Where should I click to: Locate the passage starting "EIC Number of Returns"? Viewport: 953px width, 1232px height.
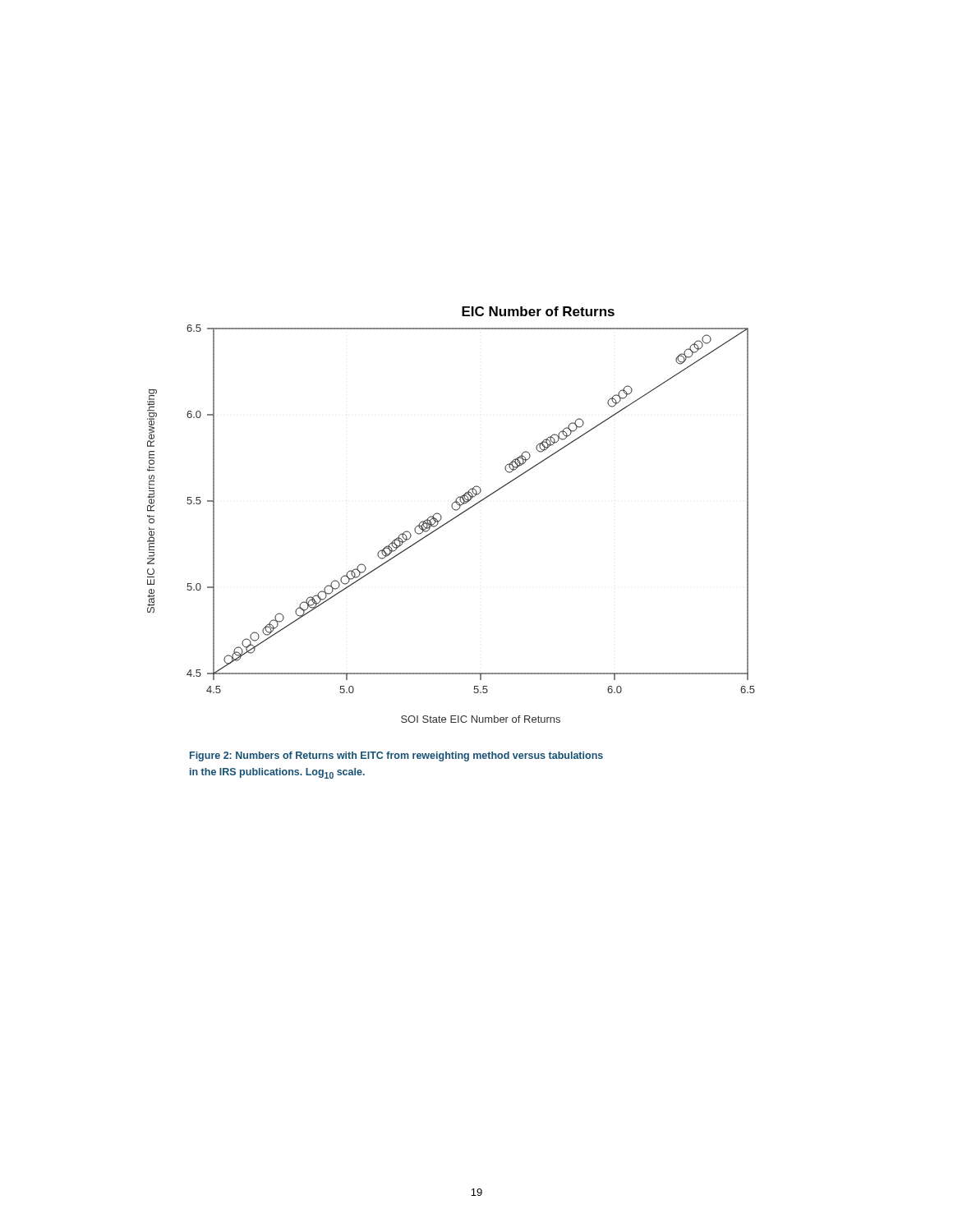538,312
